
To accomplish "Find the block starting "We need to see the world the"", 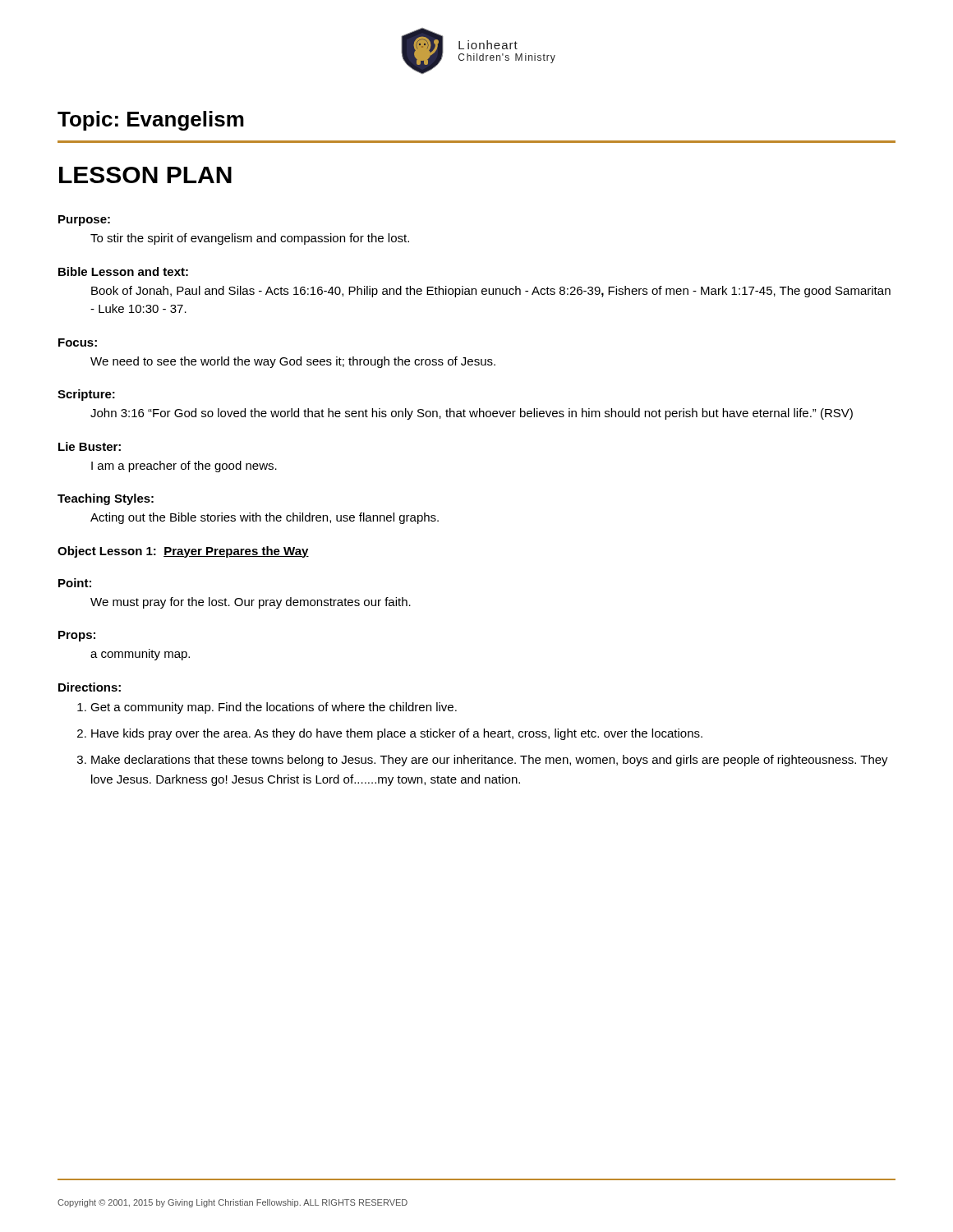I will pyautogui.click(x=493, y=361).
